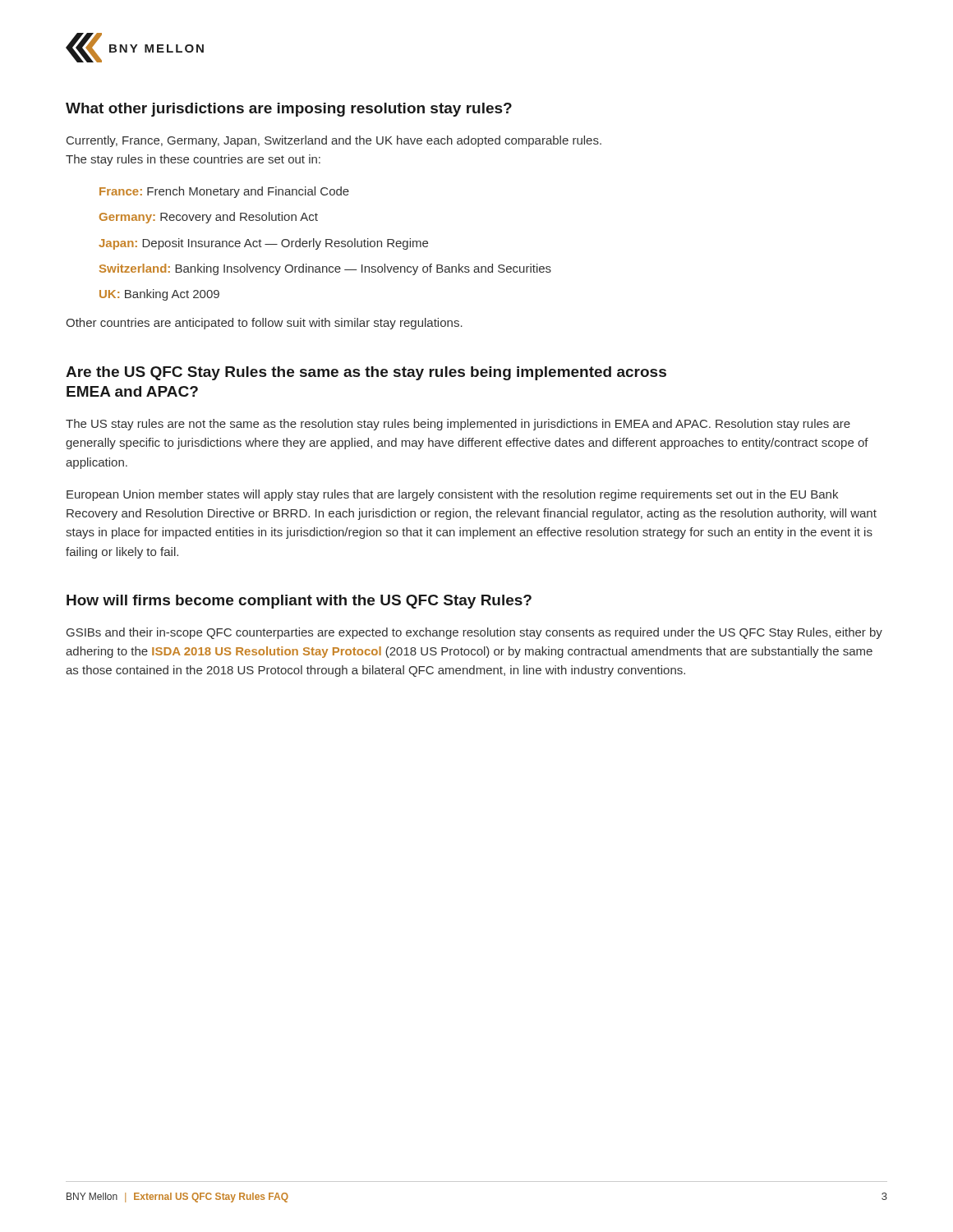Point to "UK: Banking Act 2009"
This screenshot has height=1232, width=953.
[159, 294]
